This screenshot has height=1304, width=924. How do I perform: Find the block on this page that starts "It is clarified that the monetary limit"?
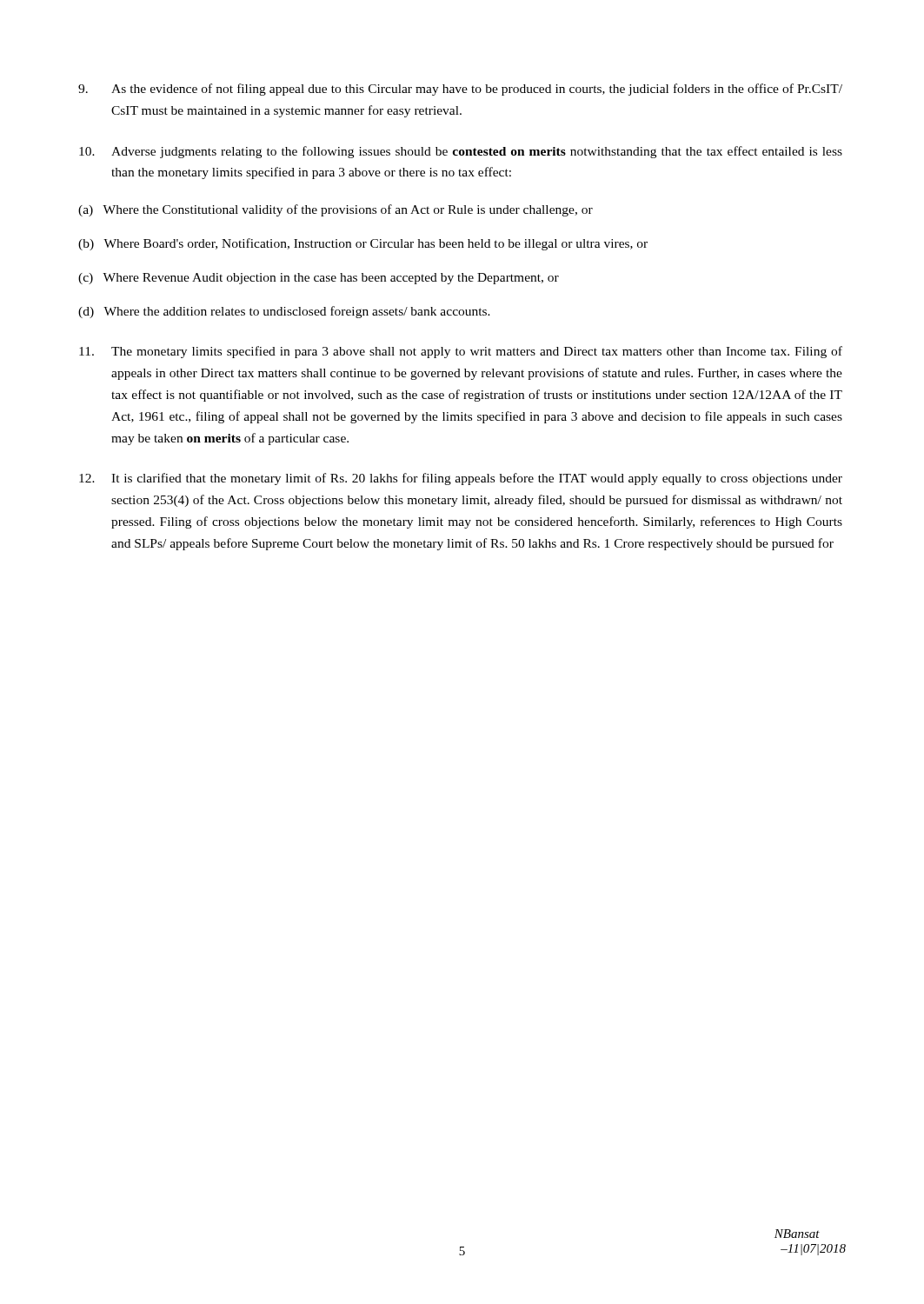[x=460, y=511]
